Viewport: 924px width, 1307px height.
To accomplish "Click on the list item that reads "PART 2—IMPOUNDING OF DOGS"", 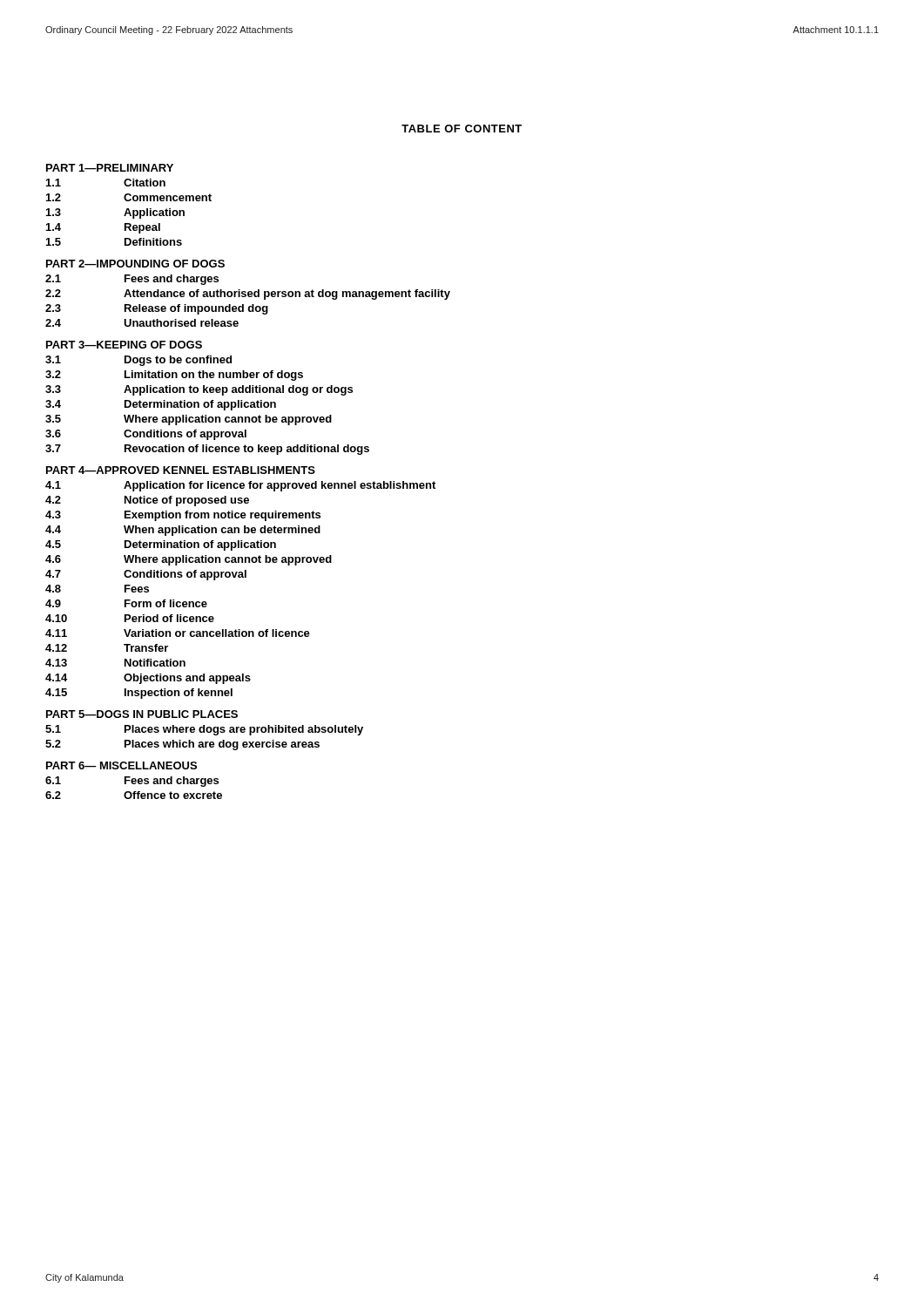I will click(135, 264).
